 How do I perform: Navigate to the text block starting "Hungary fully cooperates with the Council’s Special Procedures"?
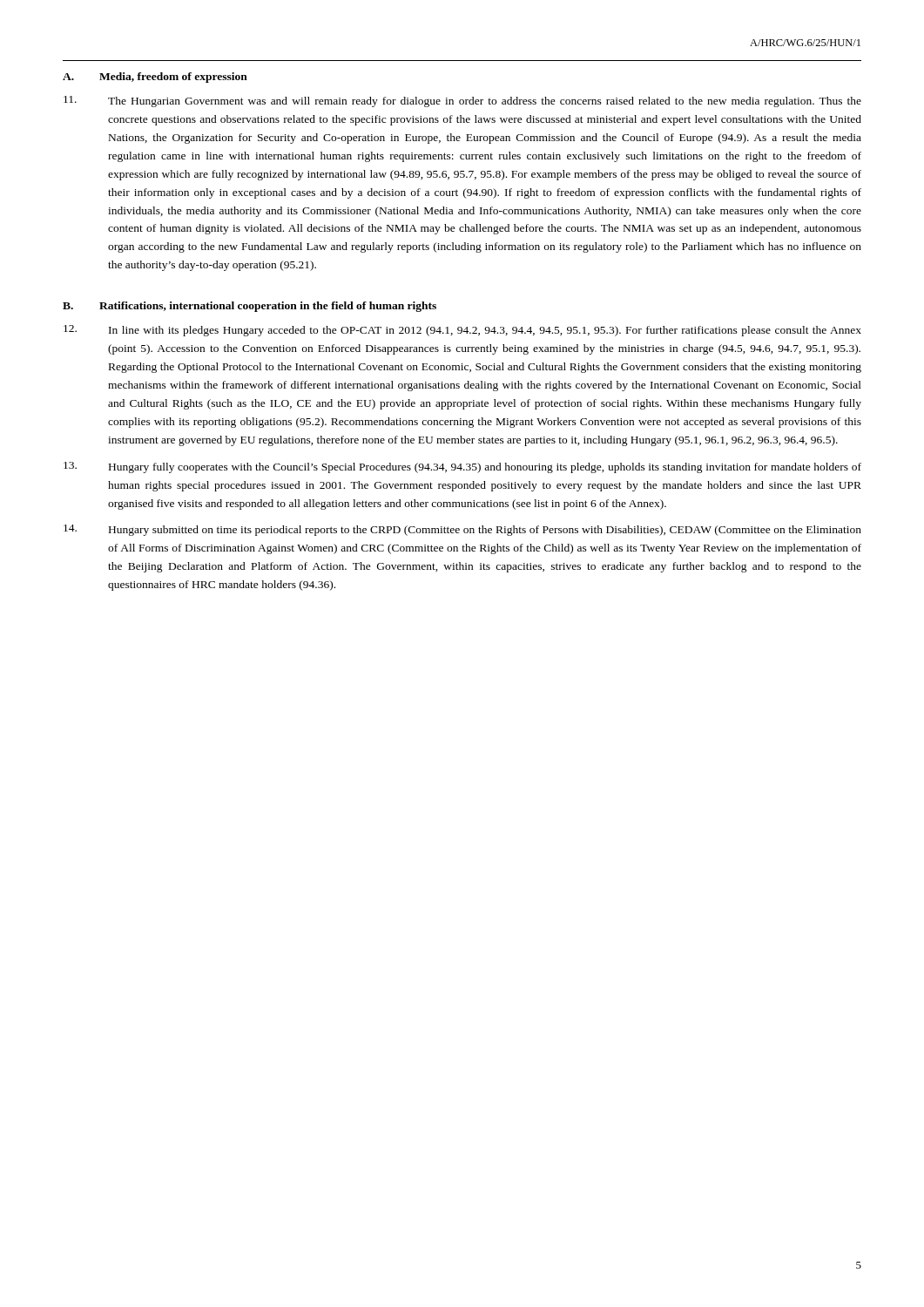click(x=462, y=485)
